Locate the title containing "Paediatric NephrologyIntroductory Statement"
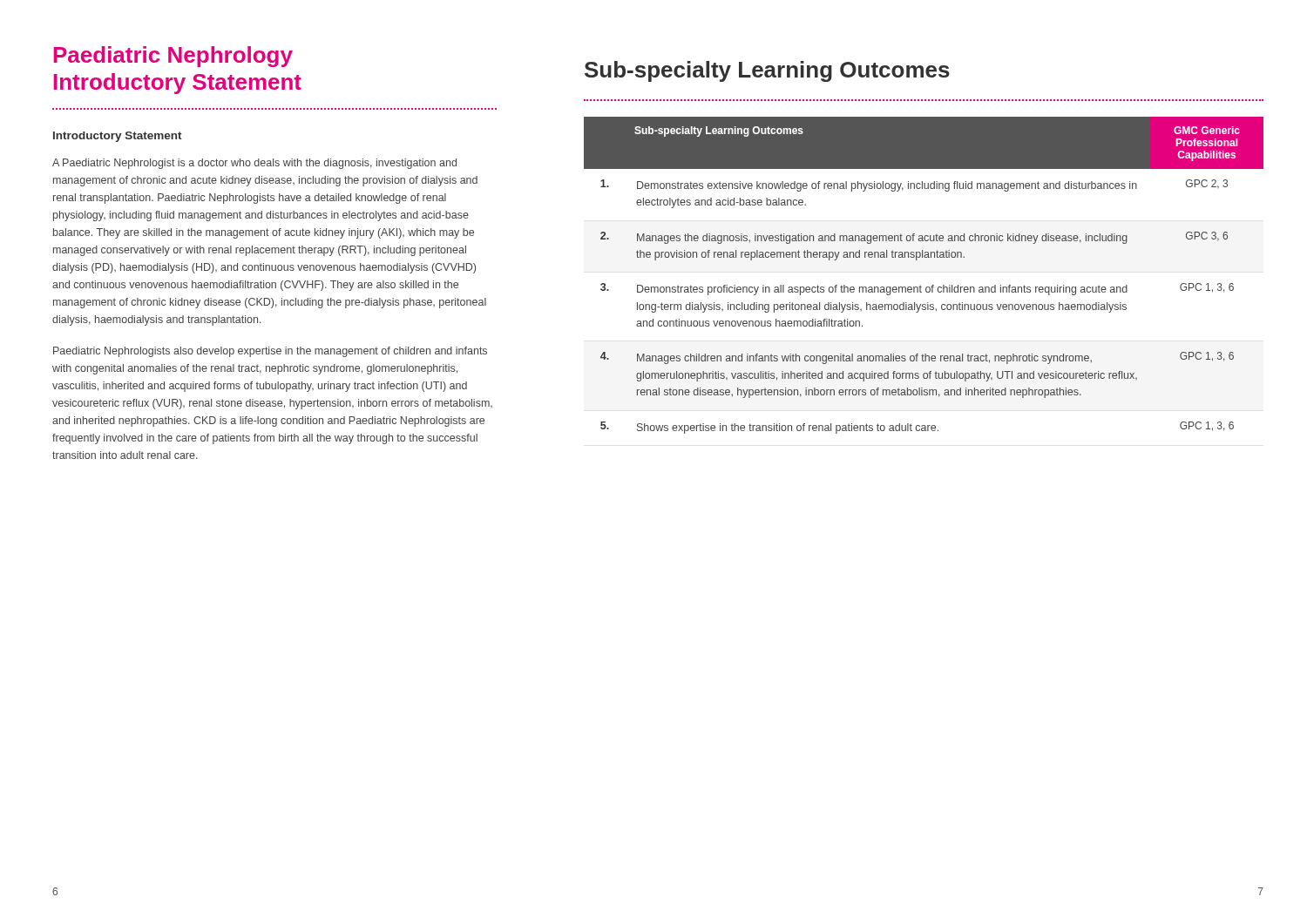 pos(274,69)
